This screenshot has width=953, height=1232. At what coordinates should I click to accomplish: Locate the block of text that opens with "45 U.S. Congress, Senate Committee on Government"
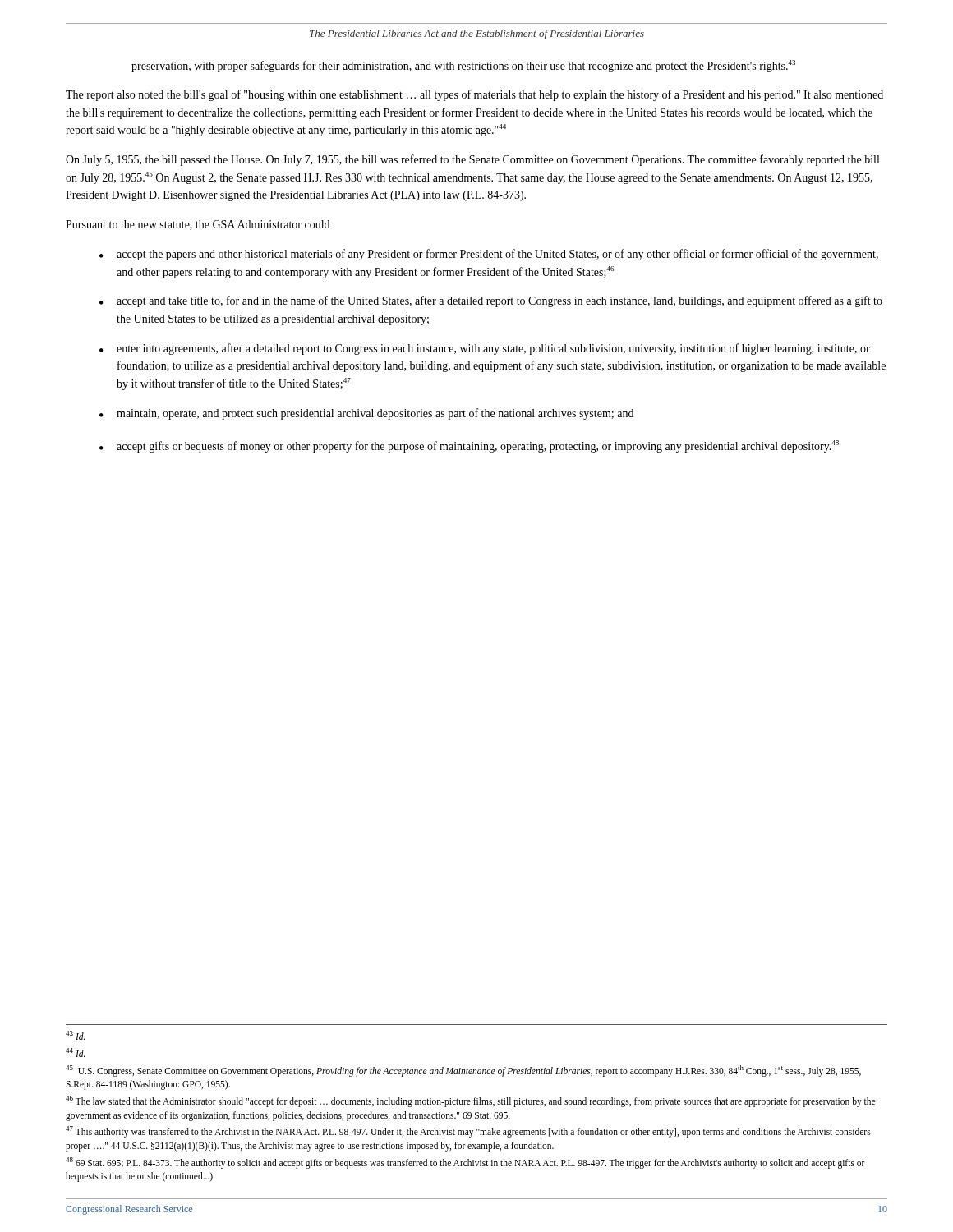tap(463, 1077)
